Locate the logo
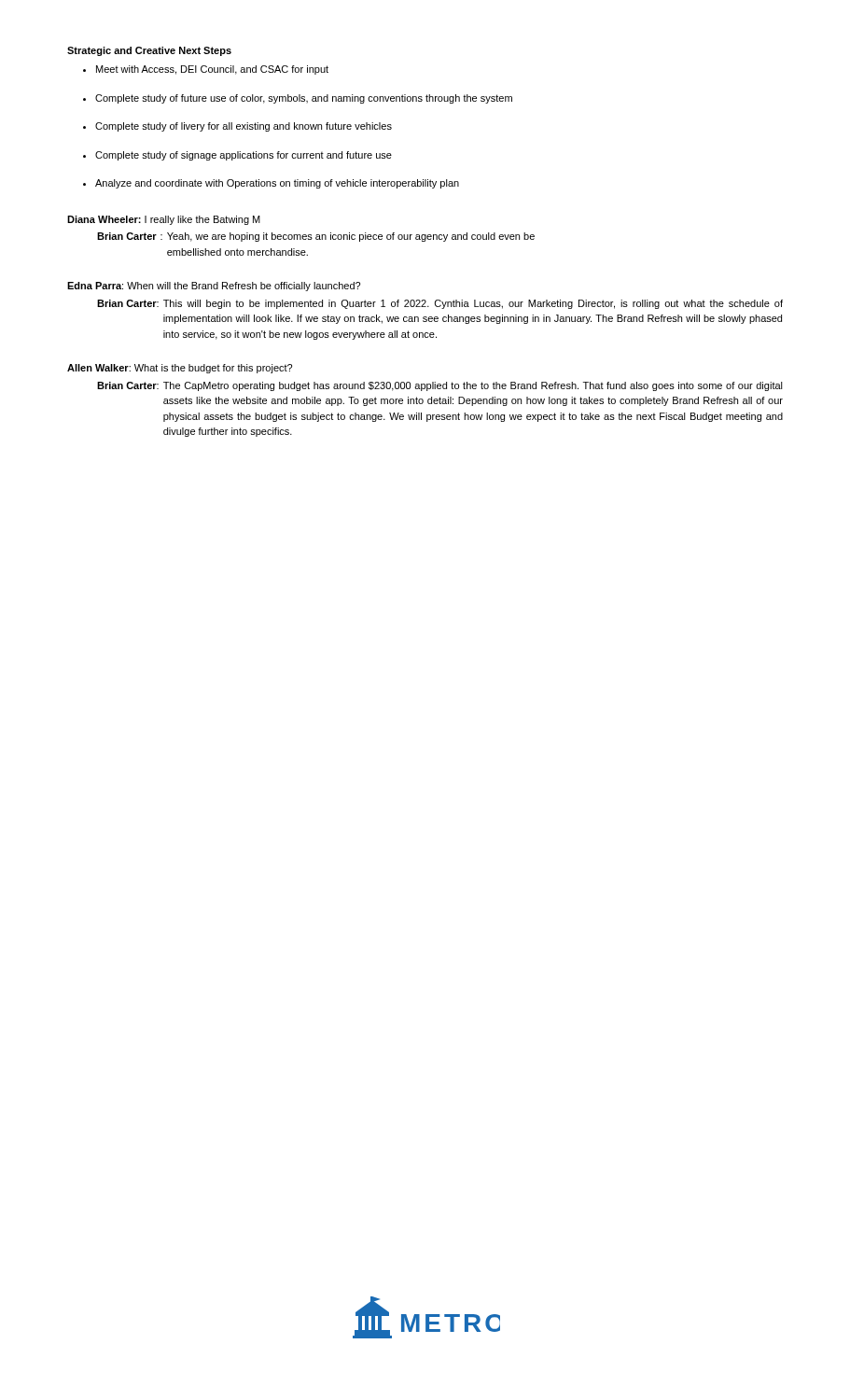The image size is (850, 1400). 425,1321
